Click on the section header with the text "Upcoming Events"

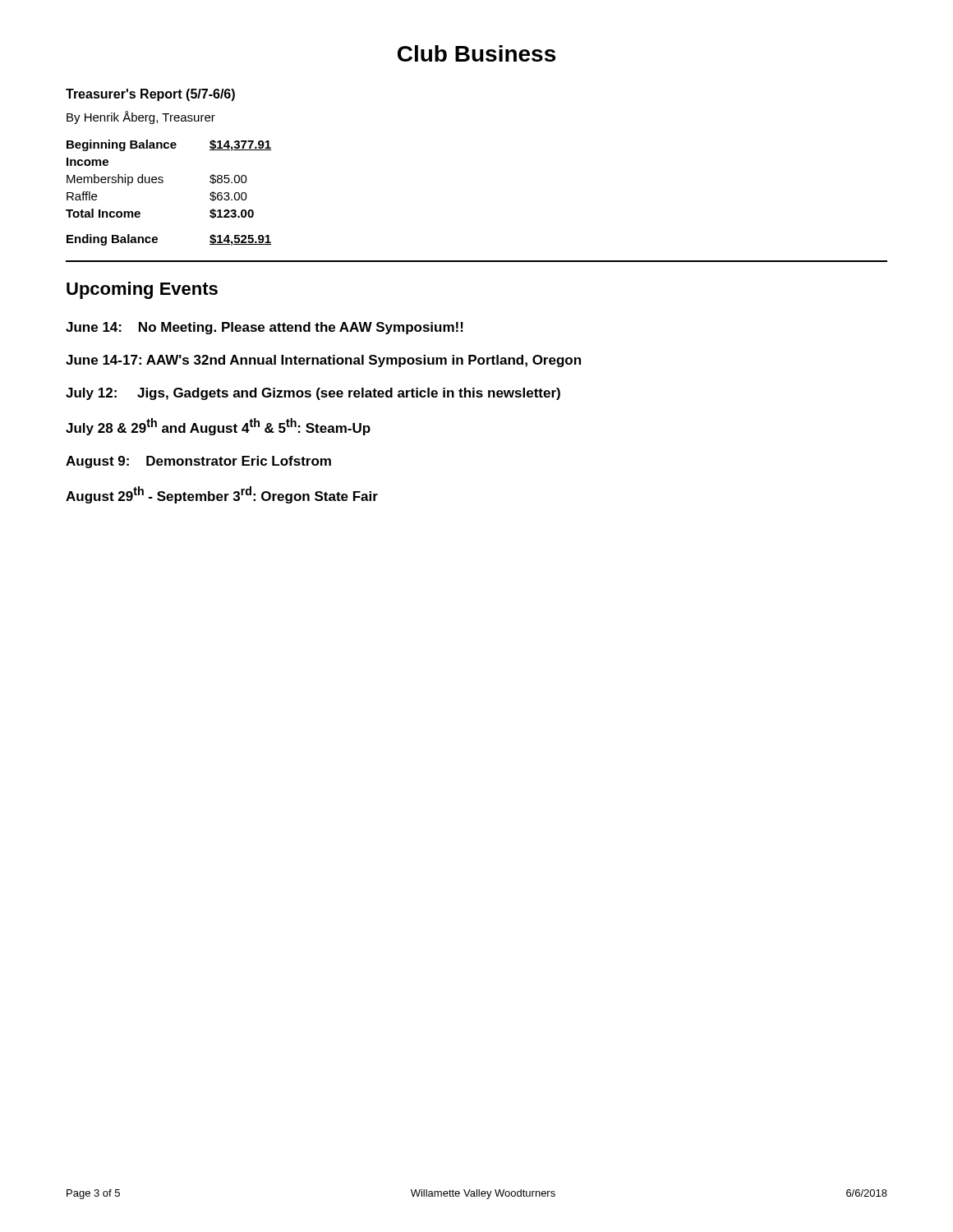coord(142,289)
